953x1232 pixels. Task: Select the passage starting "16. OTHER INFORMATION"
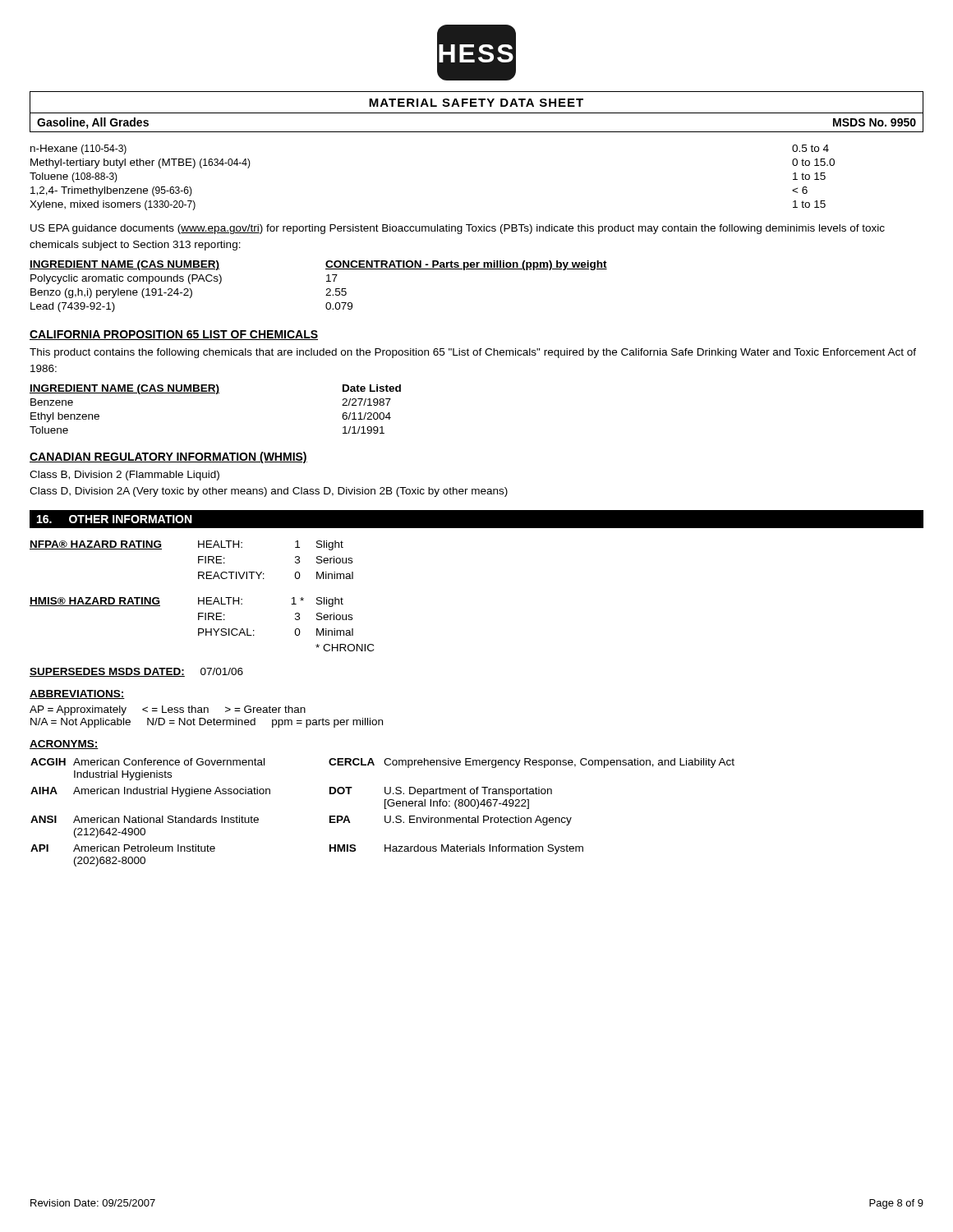[114, 519]
